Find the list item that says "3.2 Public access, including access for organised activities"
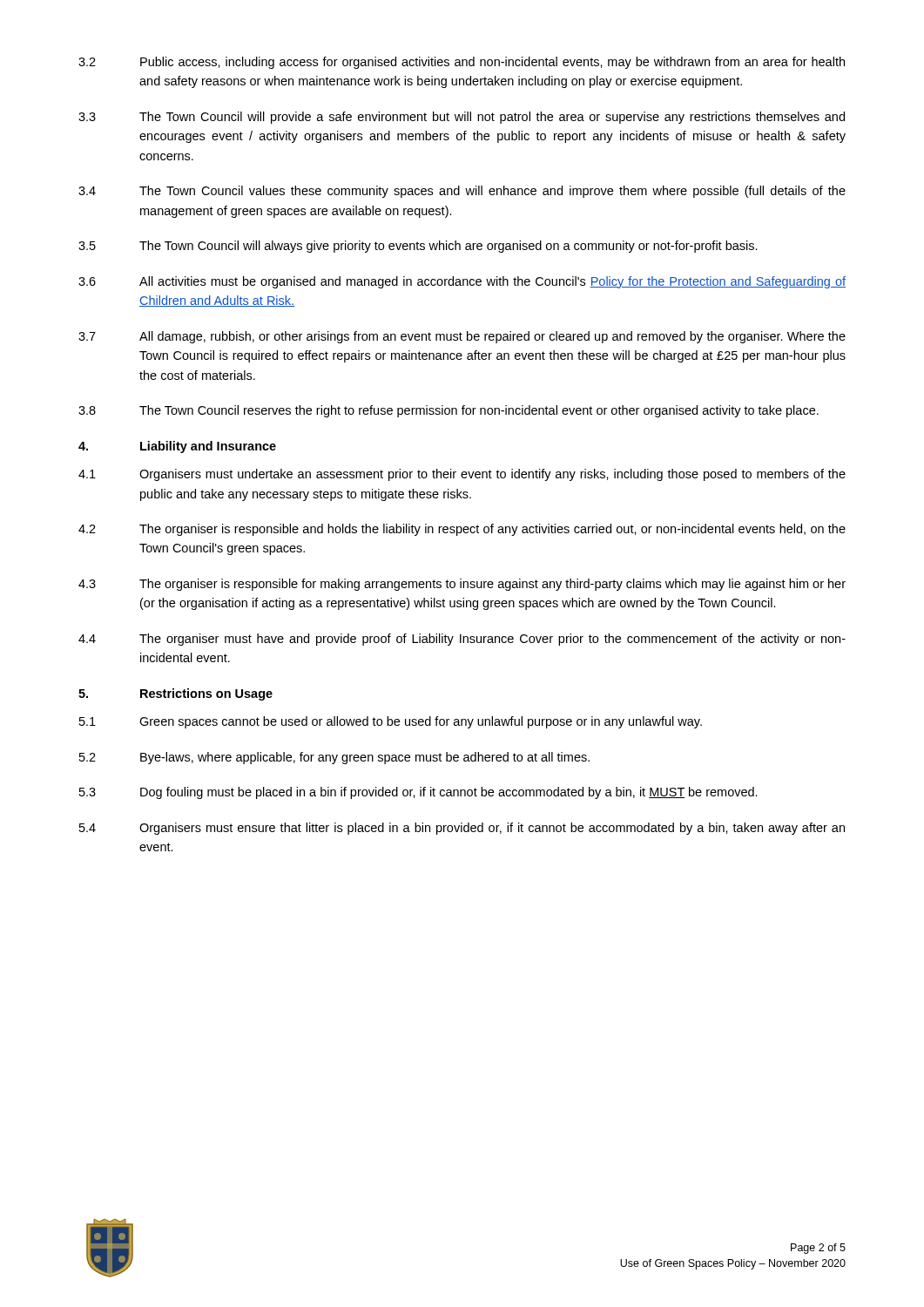 [x=462, y=72]
